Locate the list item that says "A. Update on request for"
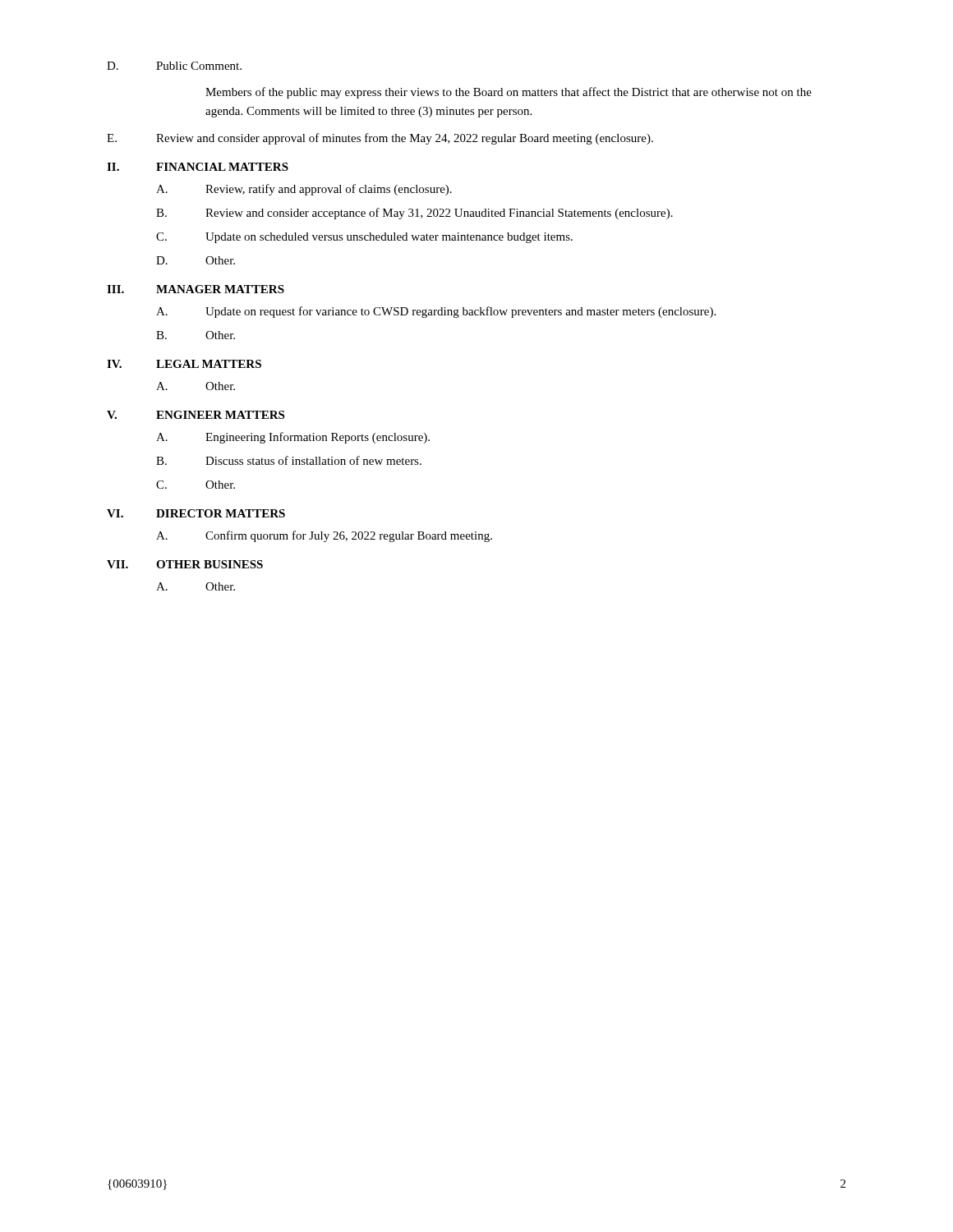 (501, 312)
